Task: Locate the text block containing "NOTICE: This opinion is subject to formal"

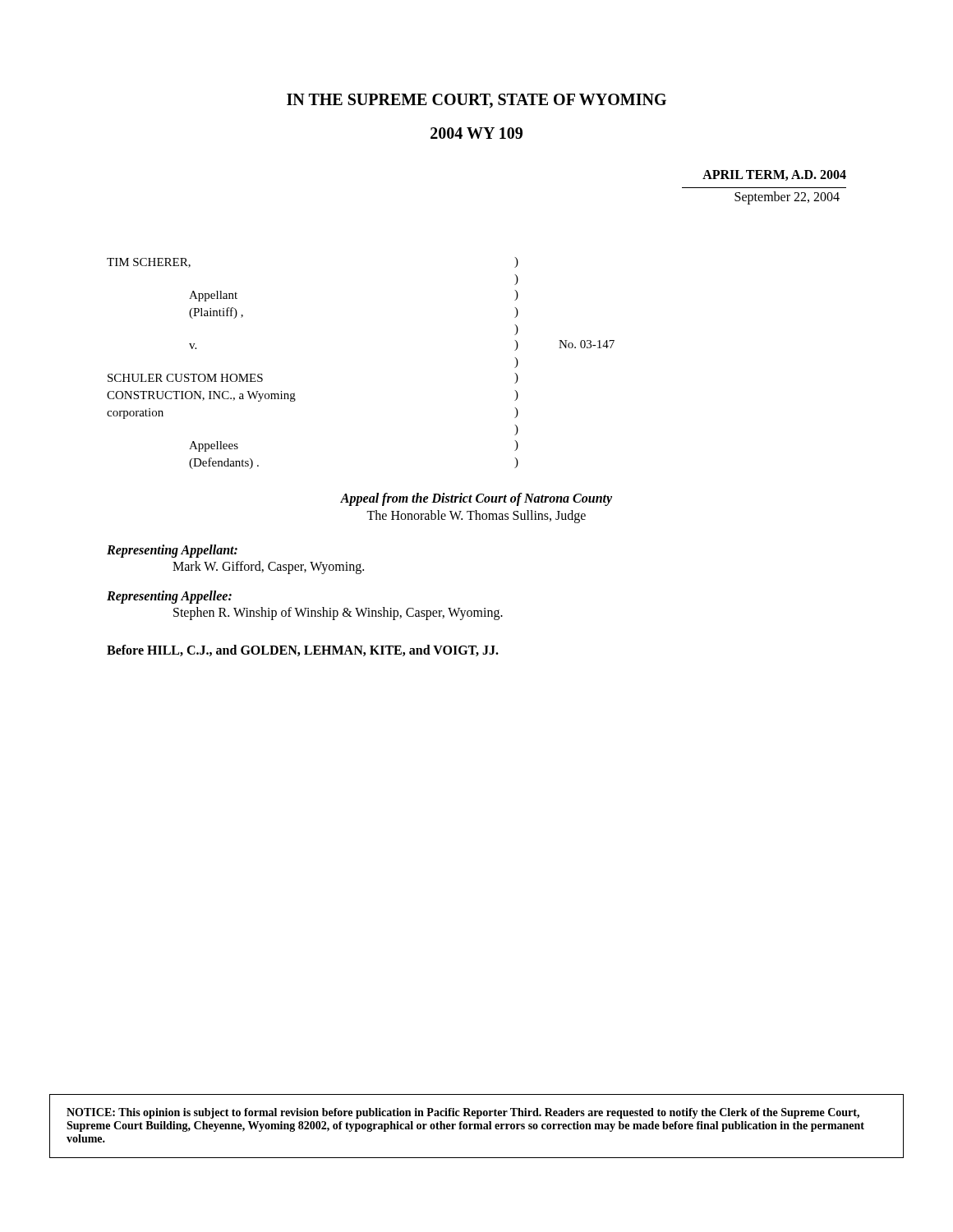Action: pos(465,1126)
